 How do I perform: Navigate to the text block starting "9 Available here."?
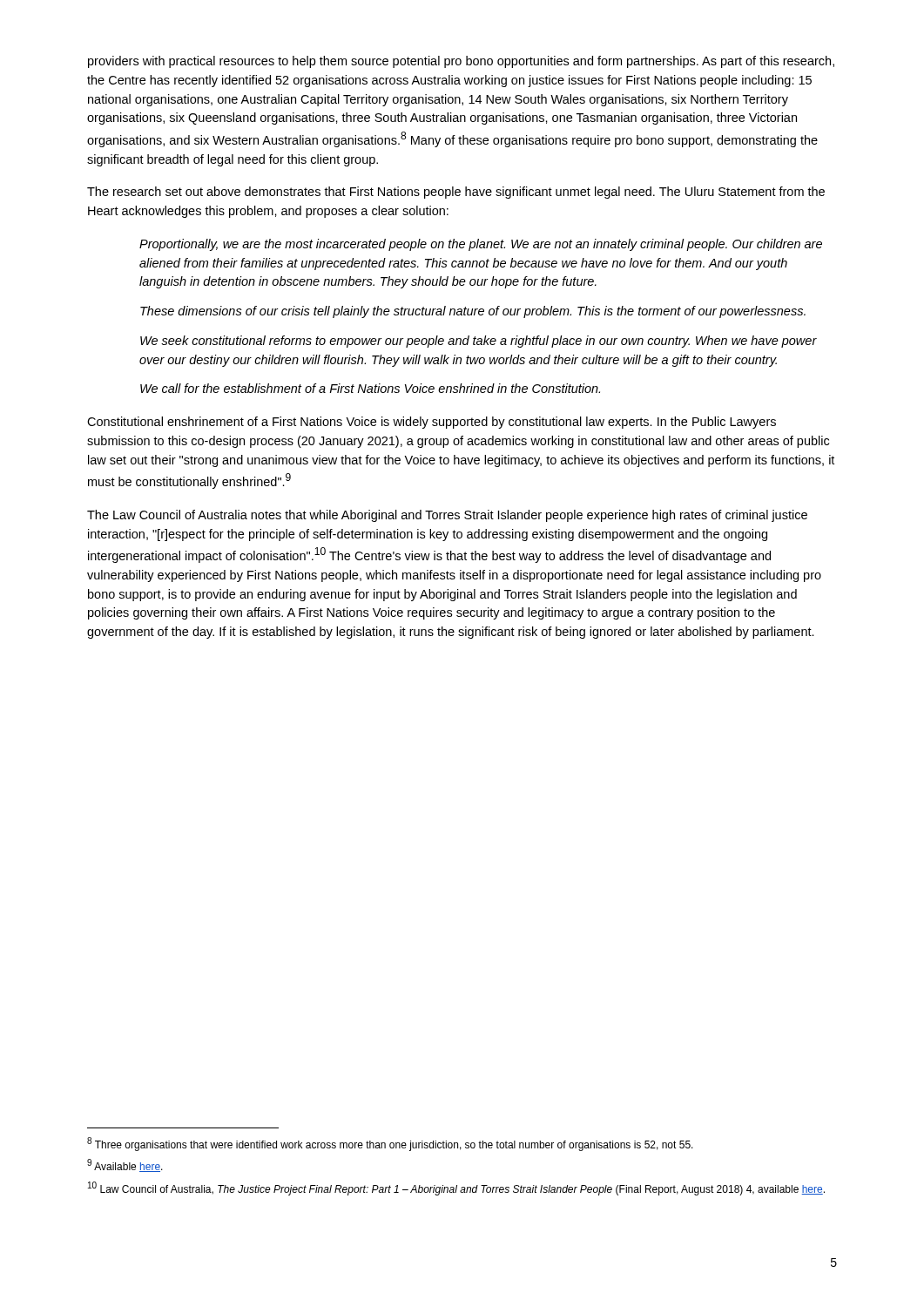pos(125,1166)
